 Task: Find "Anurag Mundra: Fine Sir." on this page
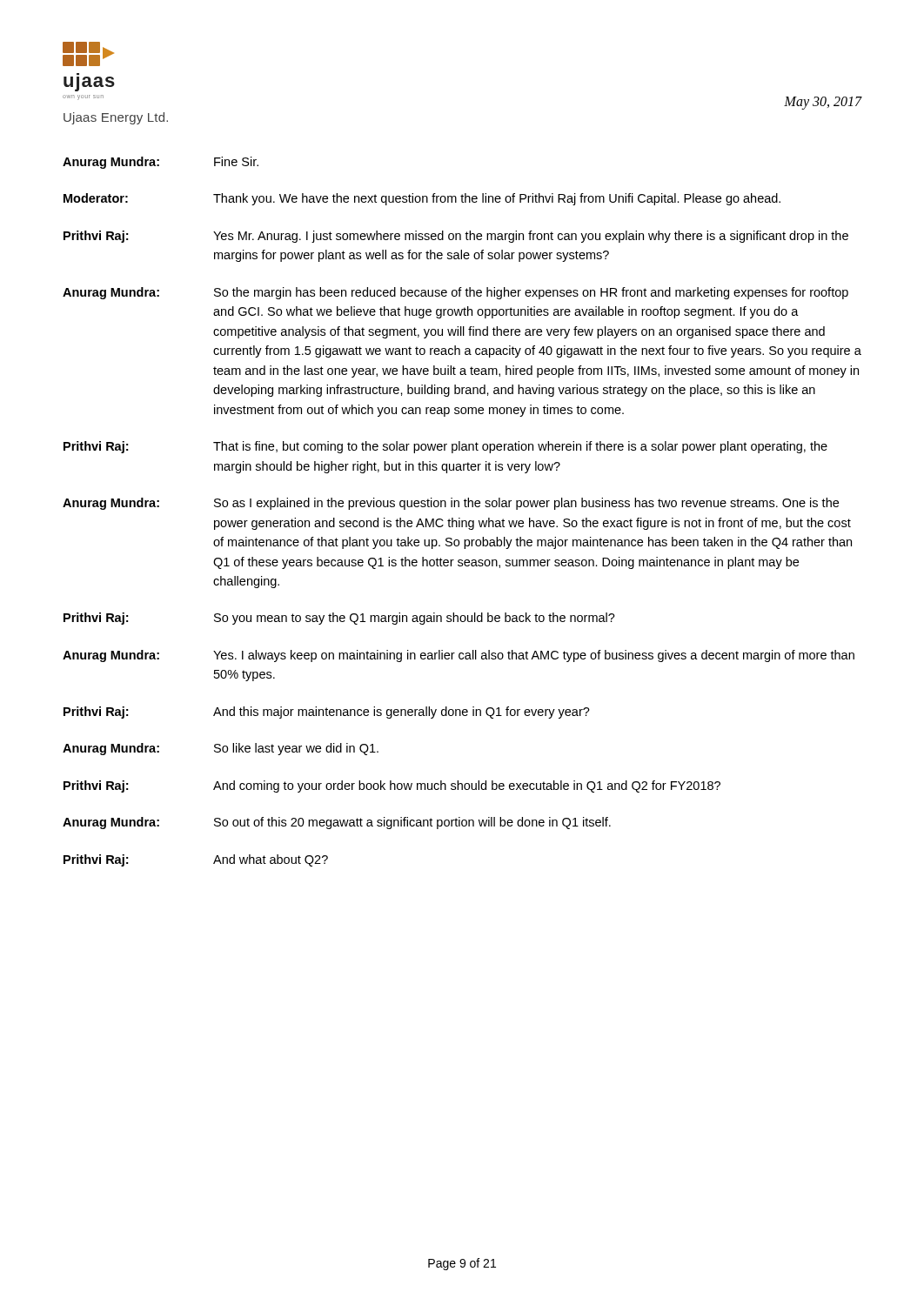161,163
